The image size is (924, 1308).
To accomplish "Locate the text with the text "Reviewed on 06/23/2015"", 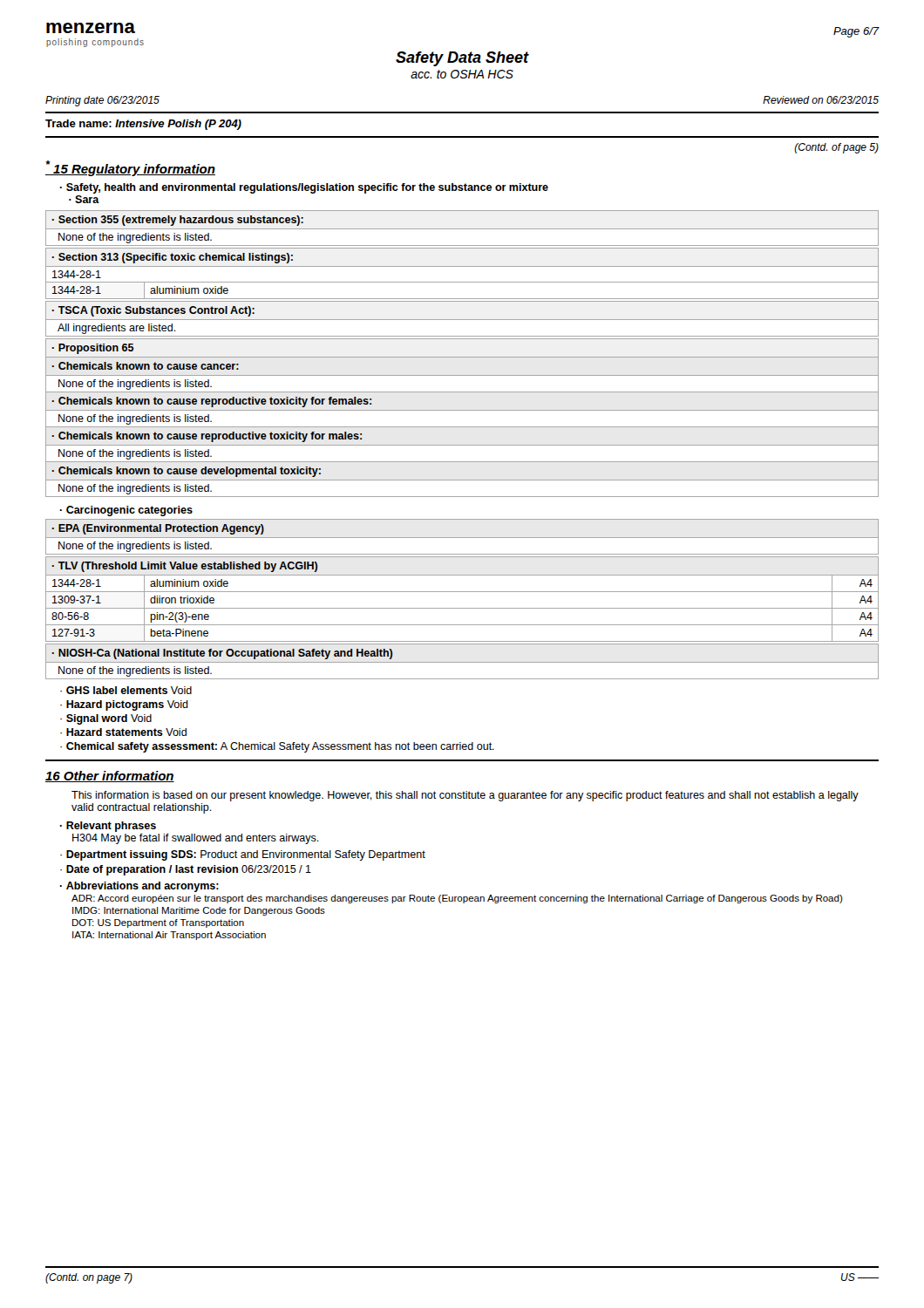I will pyautogui.click(x=821, y=100).
